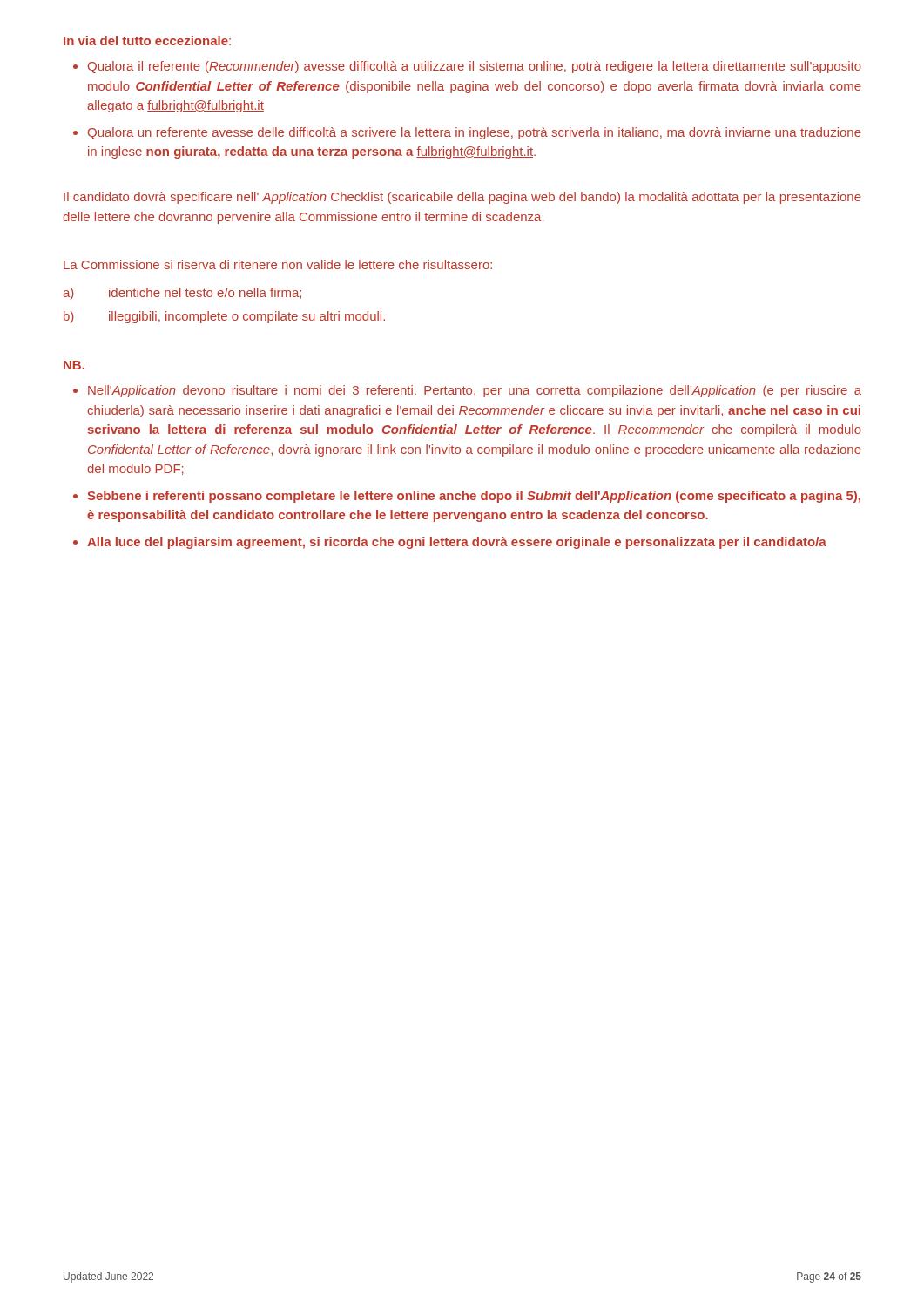The height and width of the screenshot is (1307, 924).
Task: Where is the passage that starts "Nell'Application devono risultare"?
Action: (462, 430)
